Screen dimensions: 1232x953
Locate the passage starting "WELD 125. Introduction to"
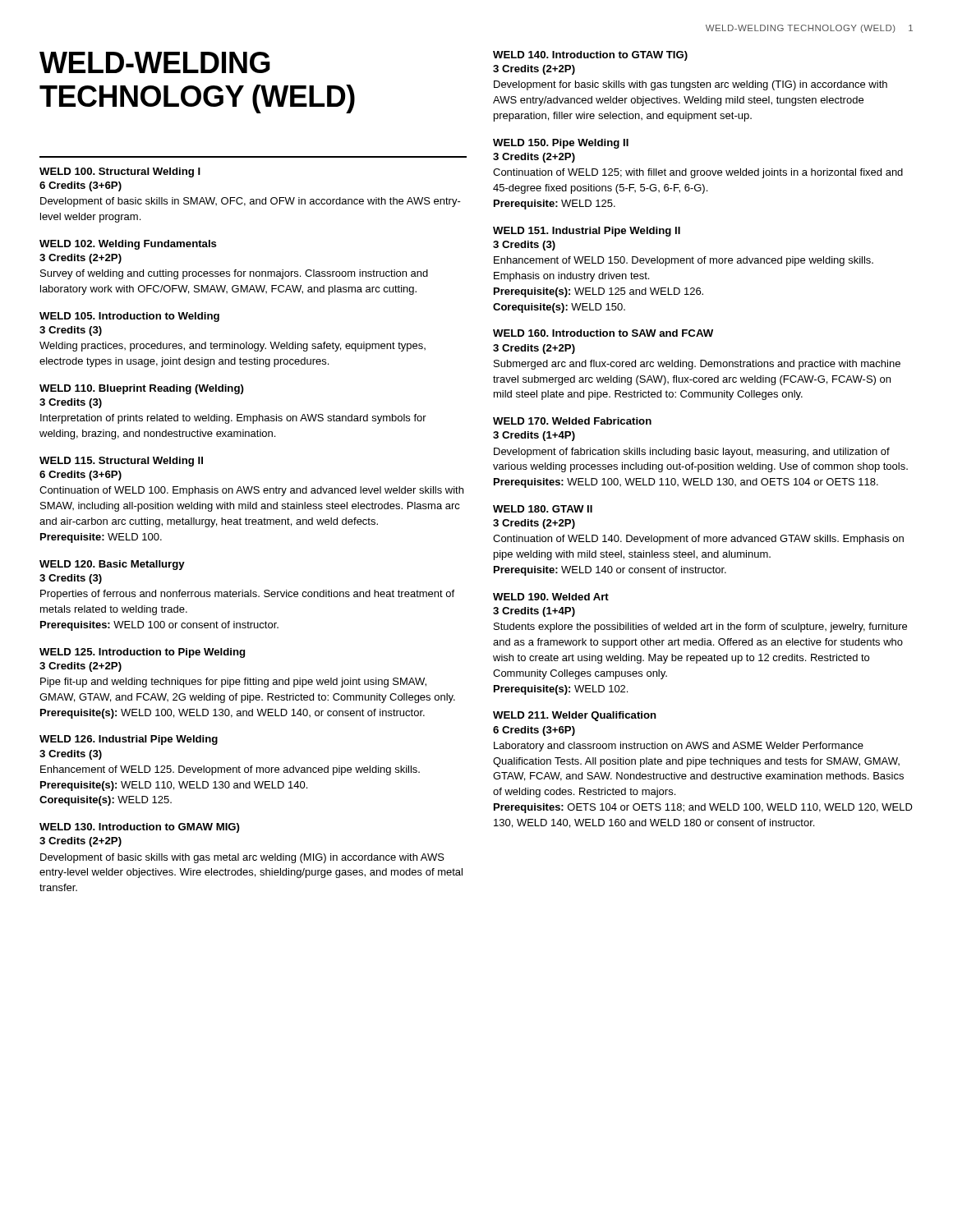point(253,682)
